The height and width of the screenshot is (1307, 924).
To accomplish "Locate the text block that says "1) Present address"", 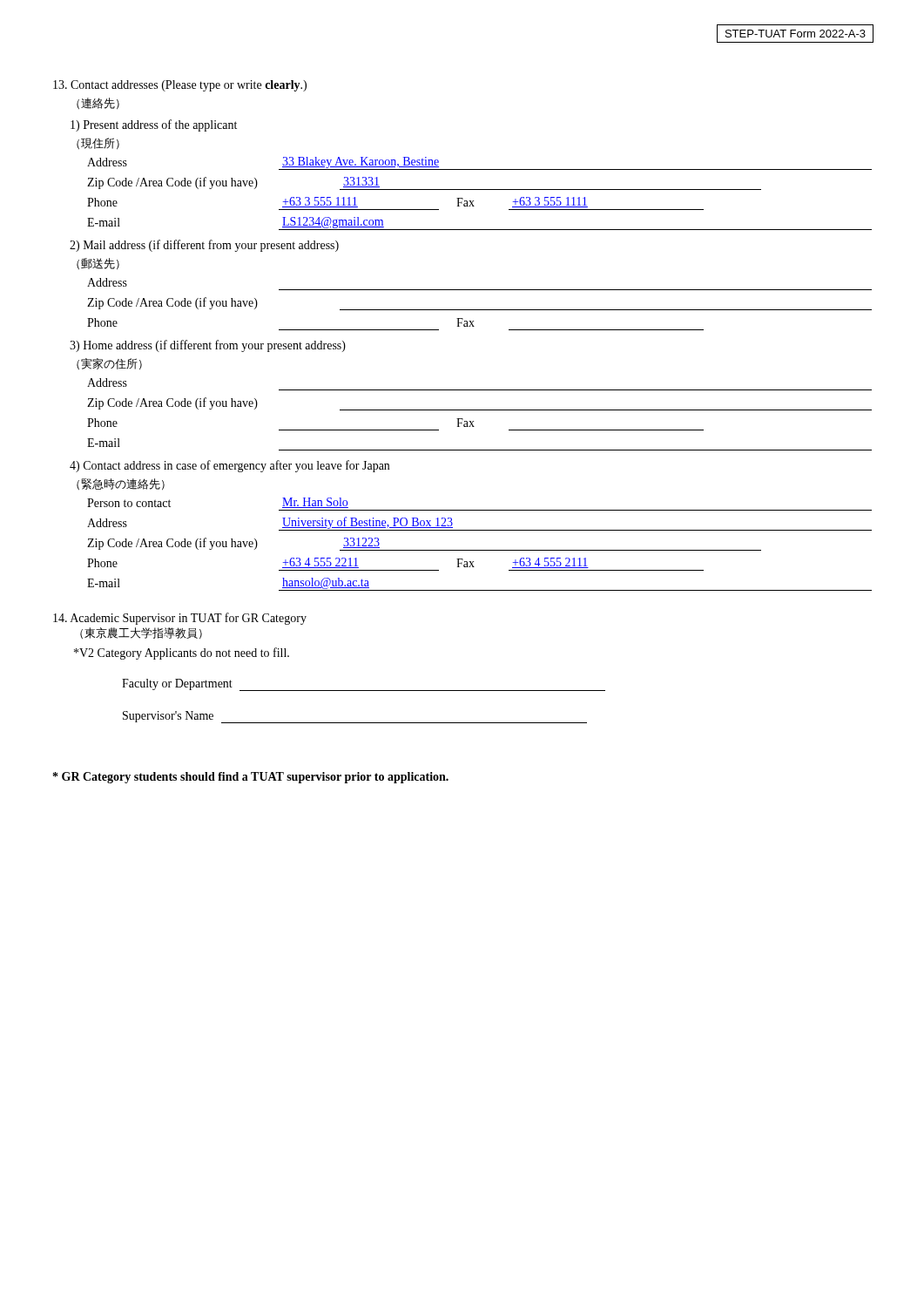I will (153, 125).
